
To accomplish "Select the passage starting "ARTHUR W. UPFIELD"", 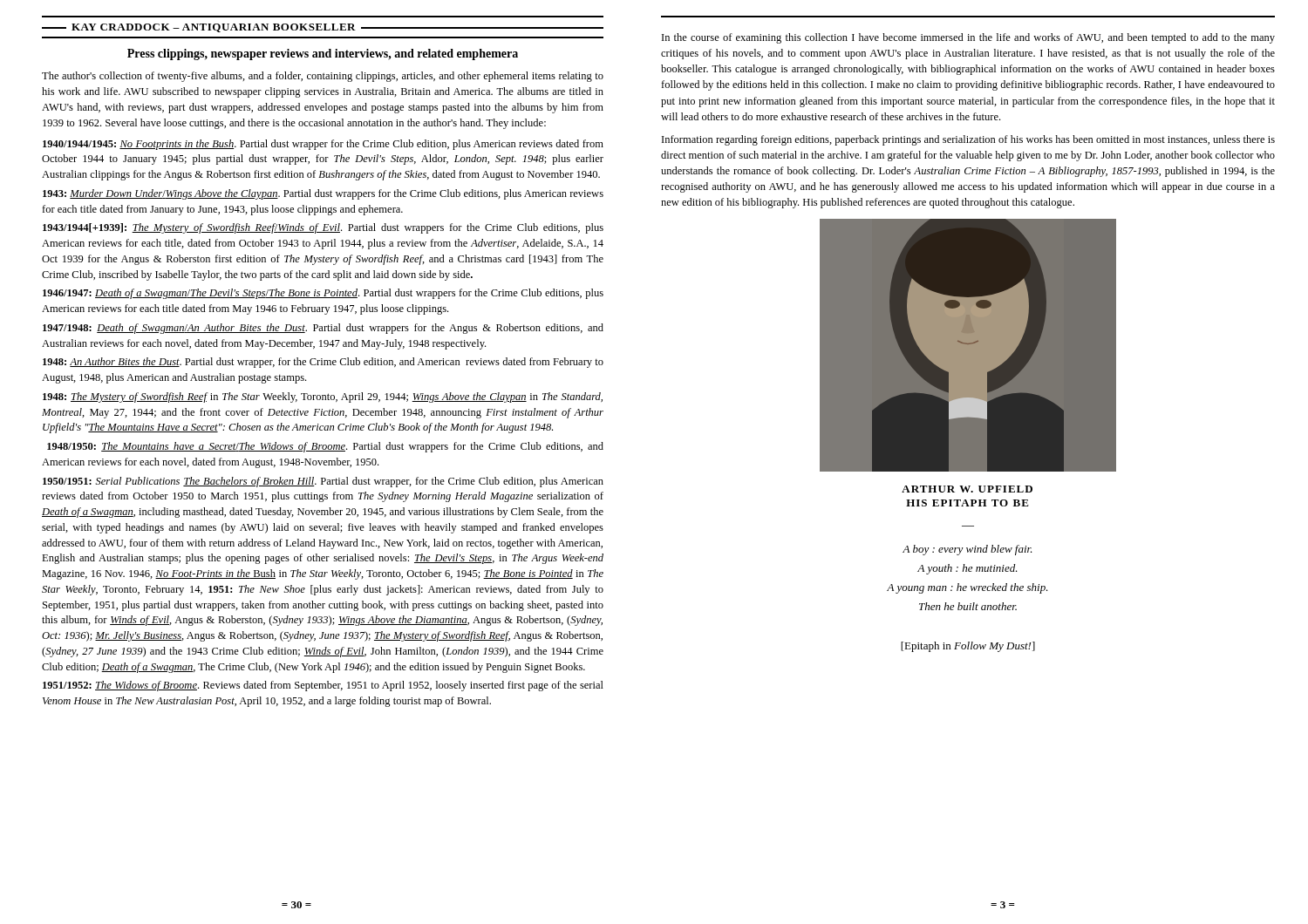I will [x=968, y=496].
